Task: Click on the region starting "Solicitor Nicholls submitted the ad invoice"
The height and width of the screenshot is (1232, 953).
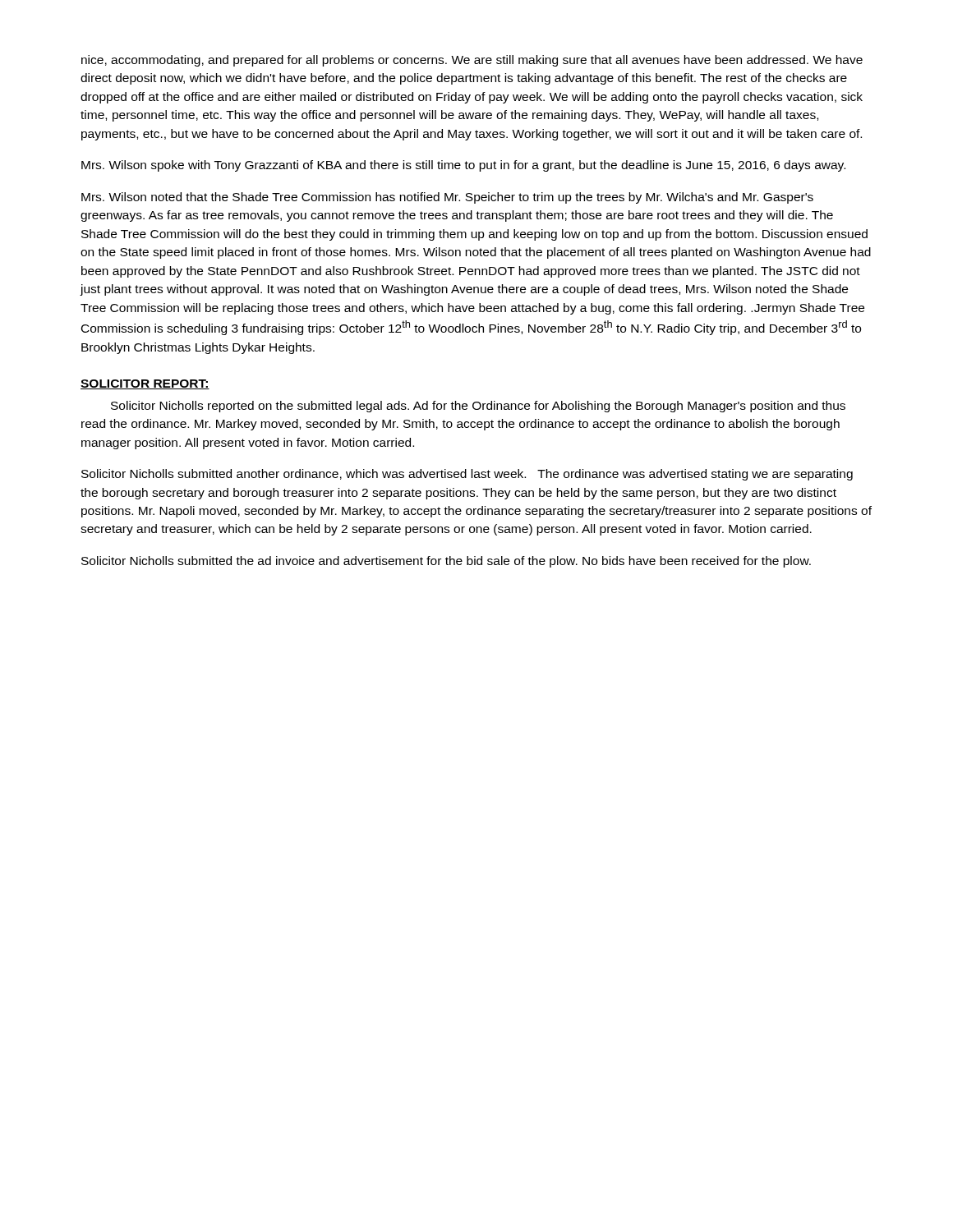Action: 446,560
